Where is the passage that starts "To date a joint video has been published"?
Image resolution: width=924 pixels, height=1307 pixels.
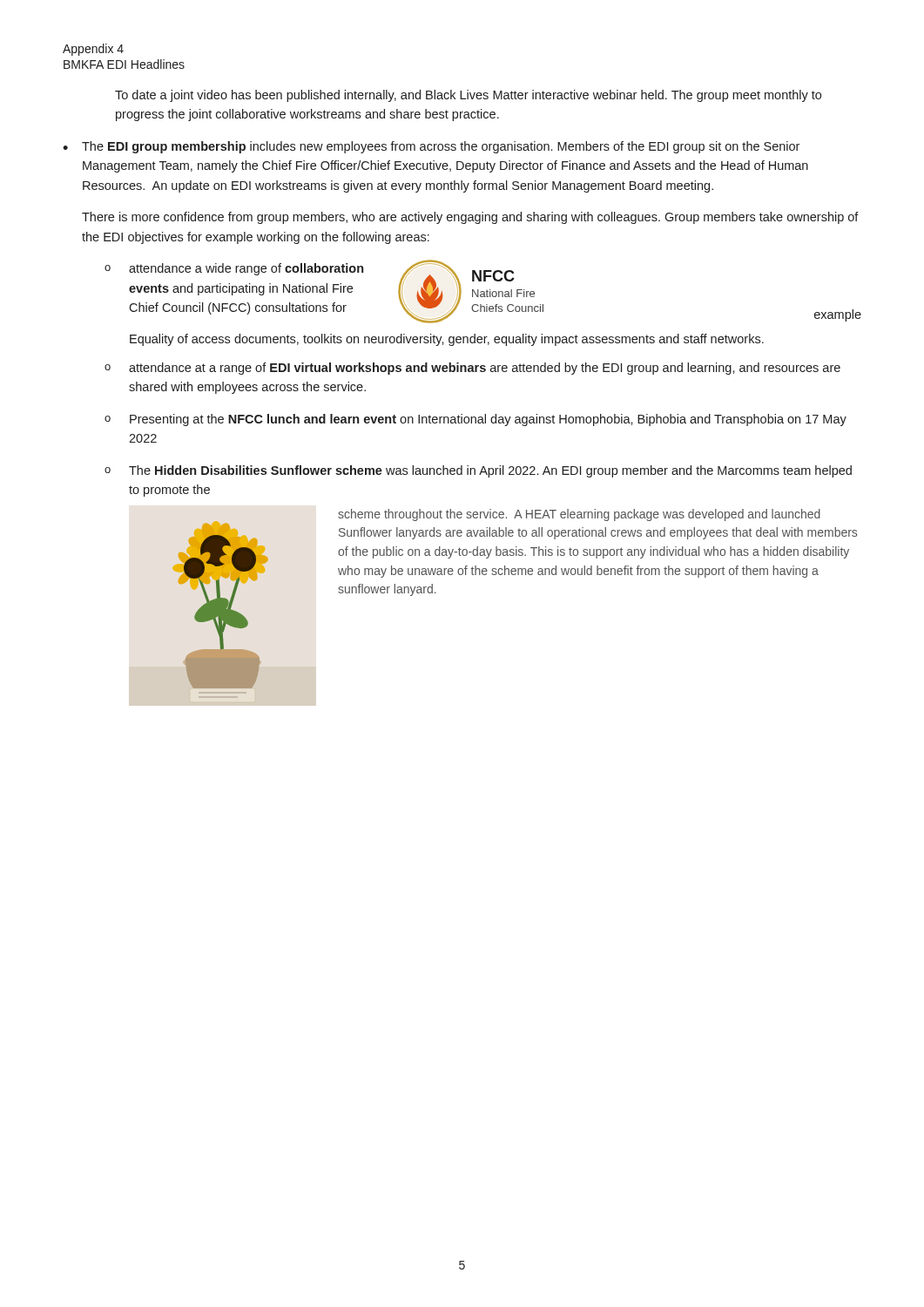[x=469, y=105]
